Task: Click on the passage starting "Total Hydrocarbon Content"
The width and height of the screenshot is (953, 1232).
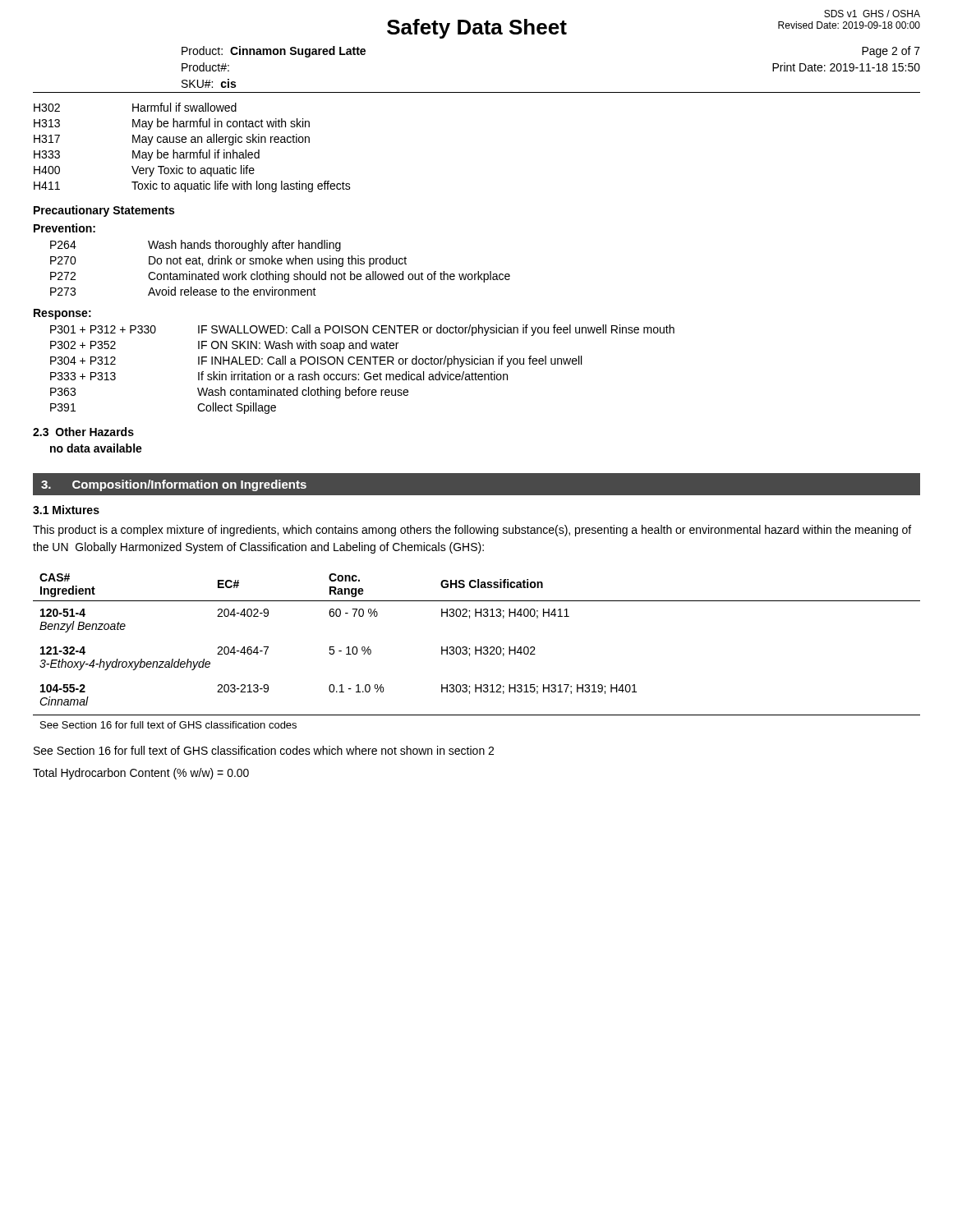Action: (x=141, y=773)
